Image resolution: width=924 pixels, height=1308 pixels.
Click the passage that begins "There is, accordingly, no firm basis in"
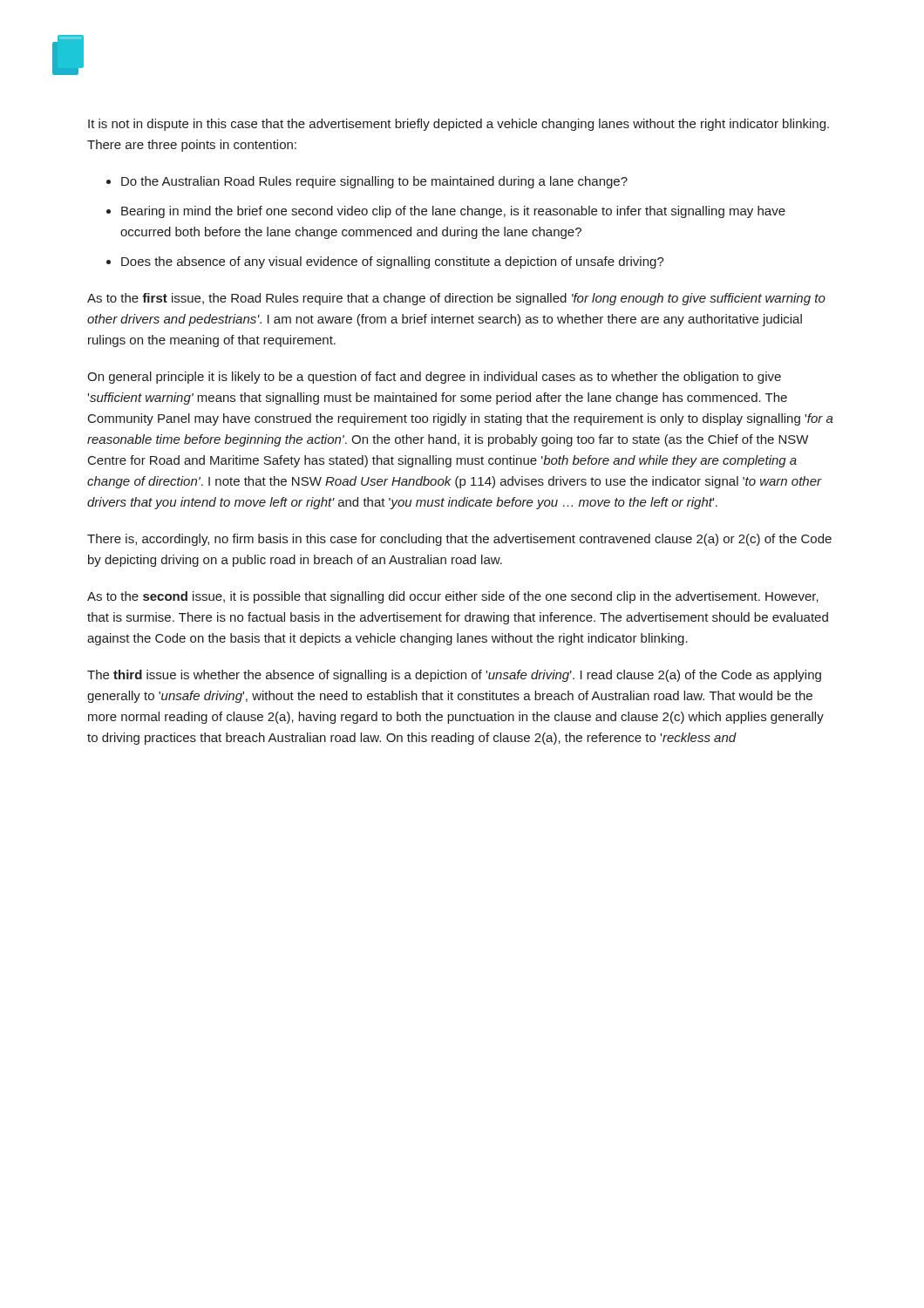point(460,549)
